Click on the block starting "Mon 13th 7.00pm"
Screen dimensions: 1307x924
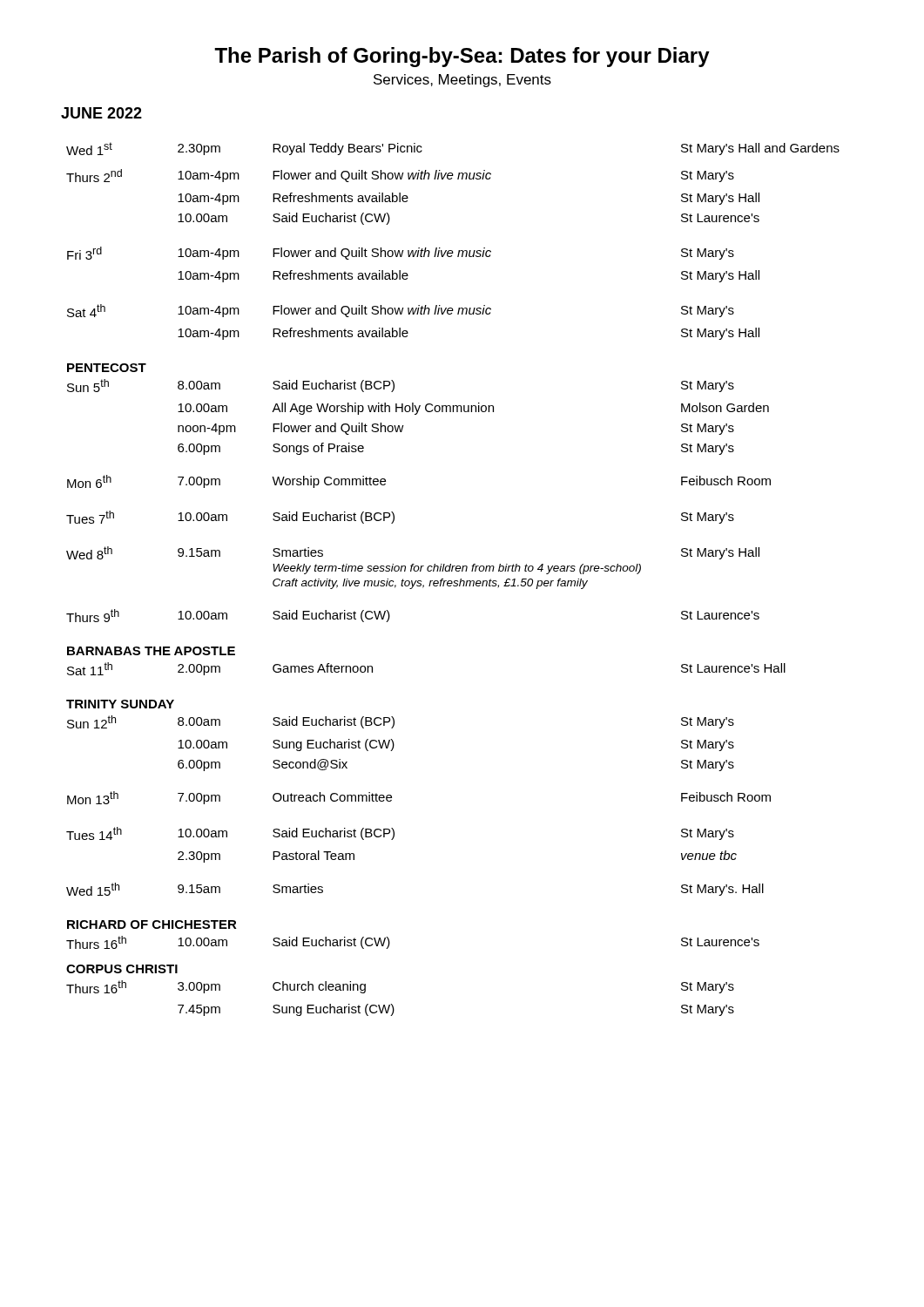(x=88, y=798)
